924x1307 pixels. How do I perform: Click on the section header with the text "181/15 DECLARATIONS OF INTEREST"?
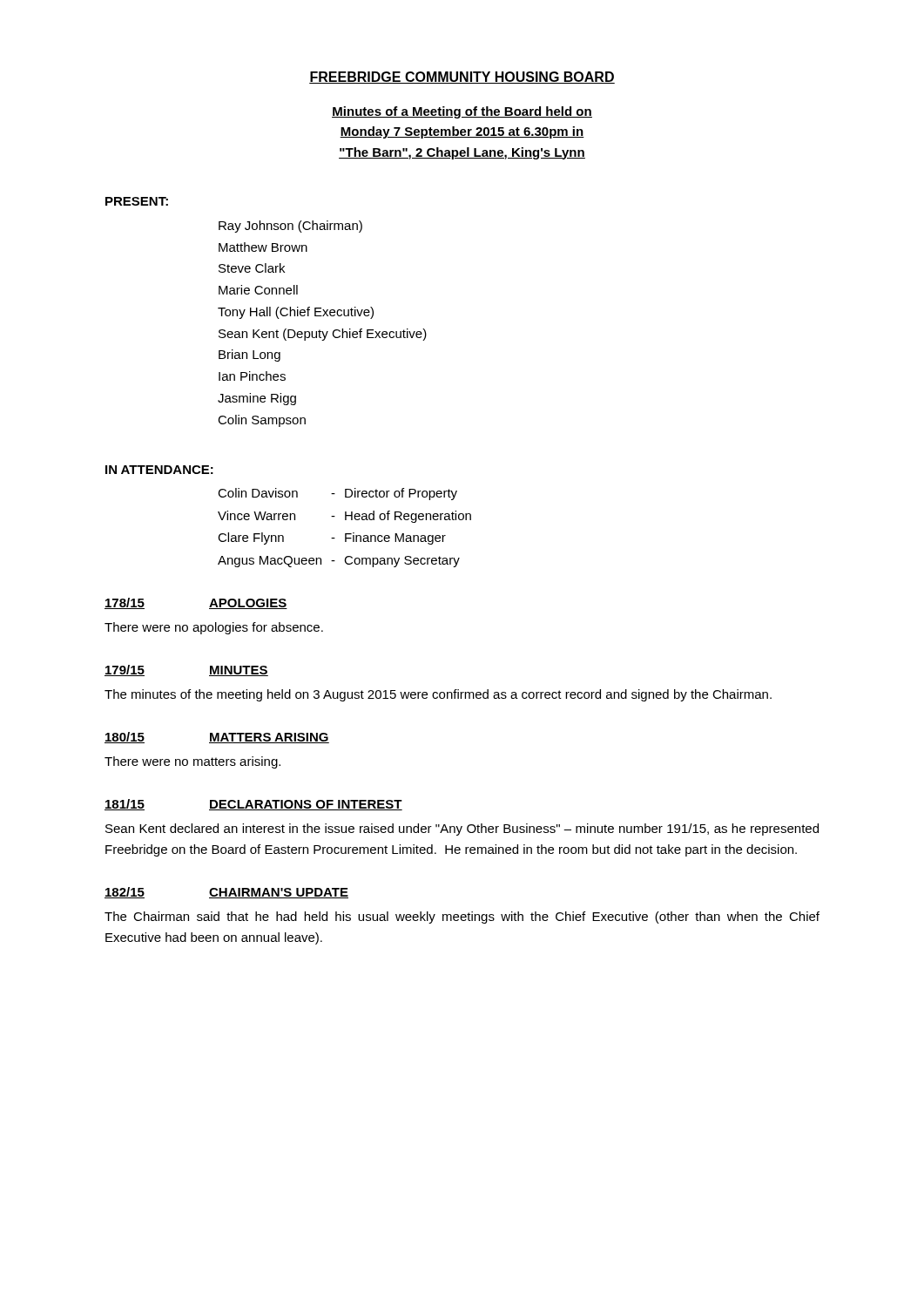coord(253,805)
